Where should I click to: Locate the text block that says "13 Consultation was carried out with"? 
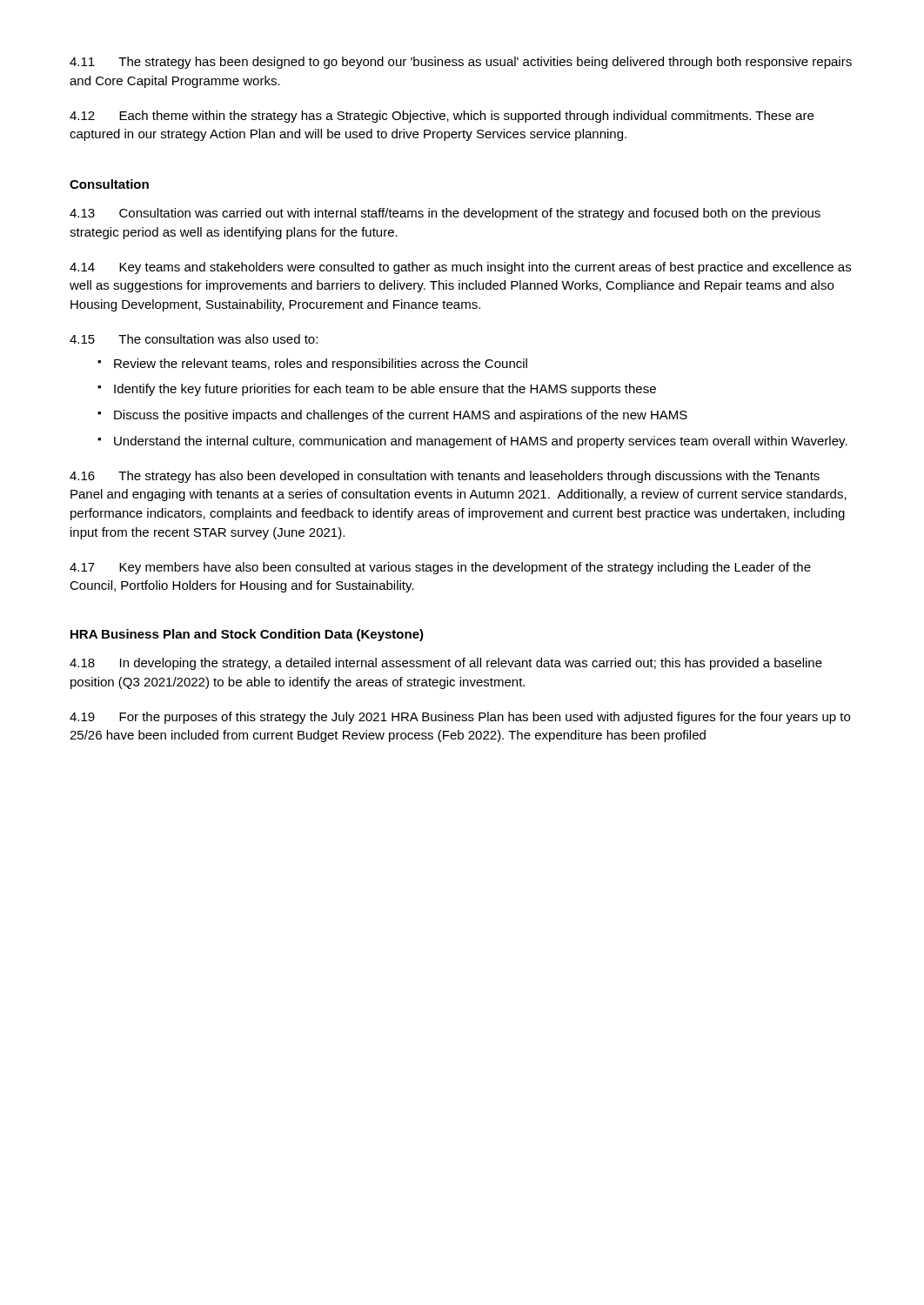coord(445,221)
